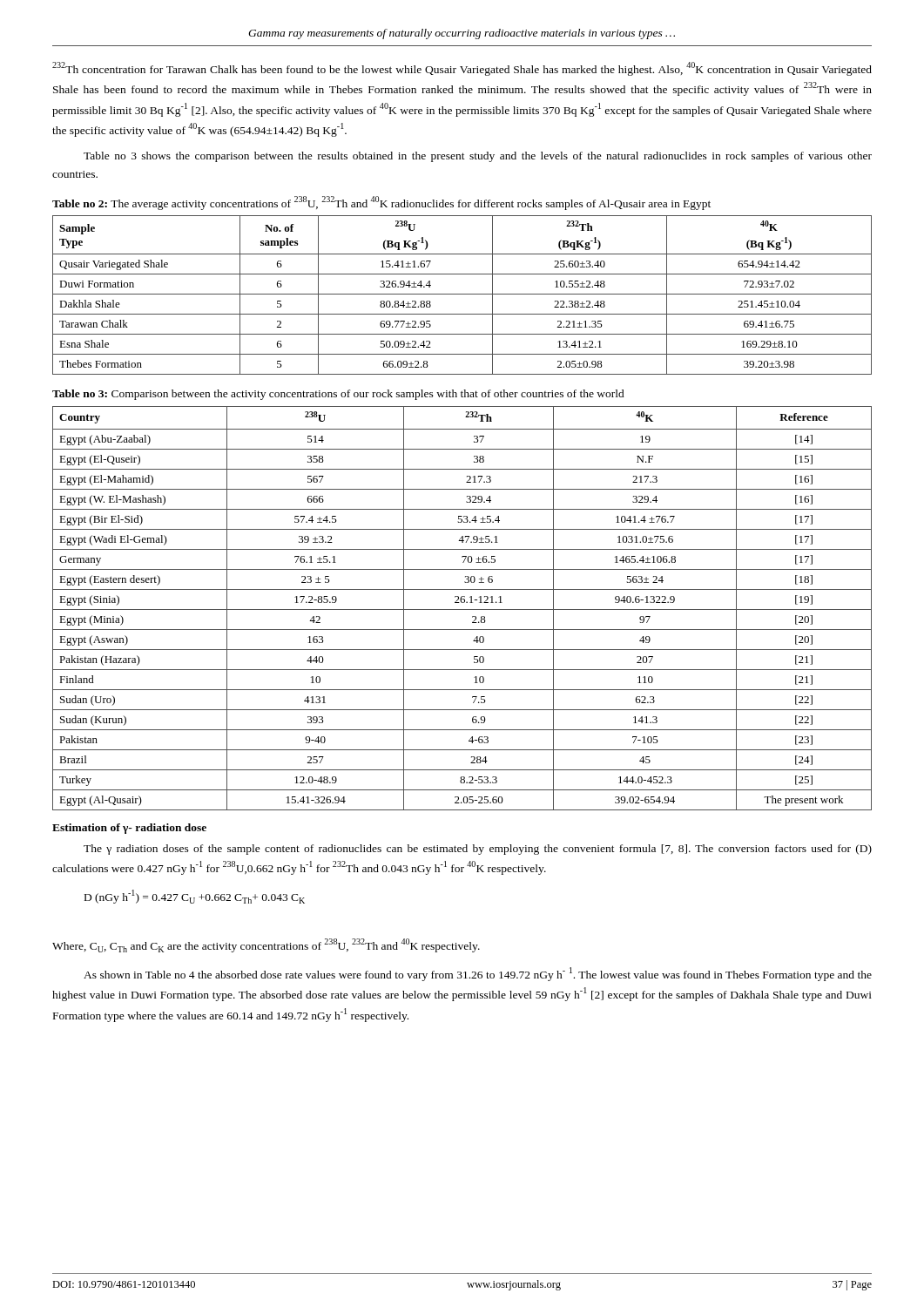Locate the text starting "Where, CU, CTh and CK are the"
The width and height of the screenshot is (924, 1307).
266,946
